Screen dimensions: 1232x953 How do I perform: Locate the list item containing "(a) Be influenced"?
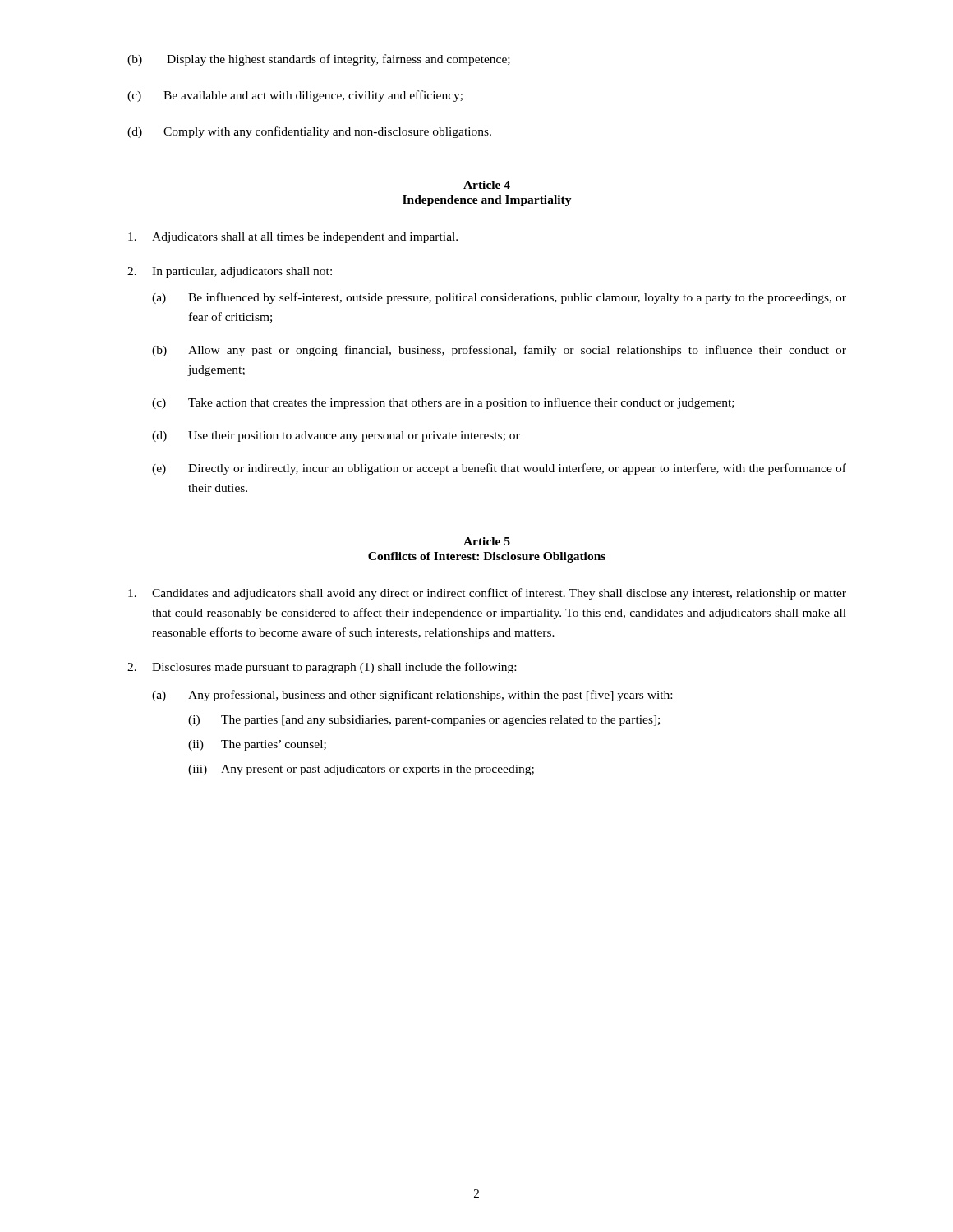(499, 307)
